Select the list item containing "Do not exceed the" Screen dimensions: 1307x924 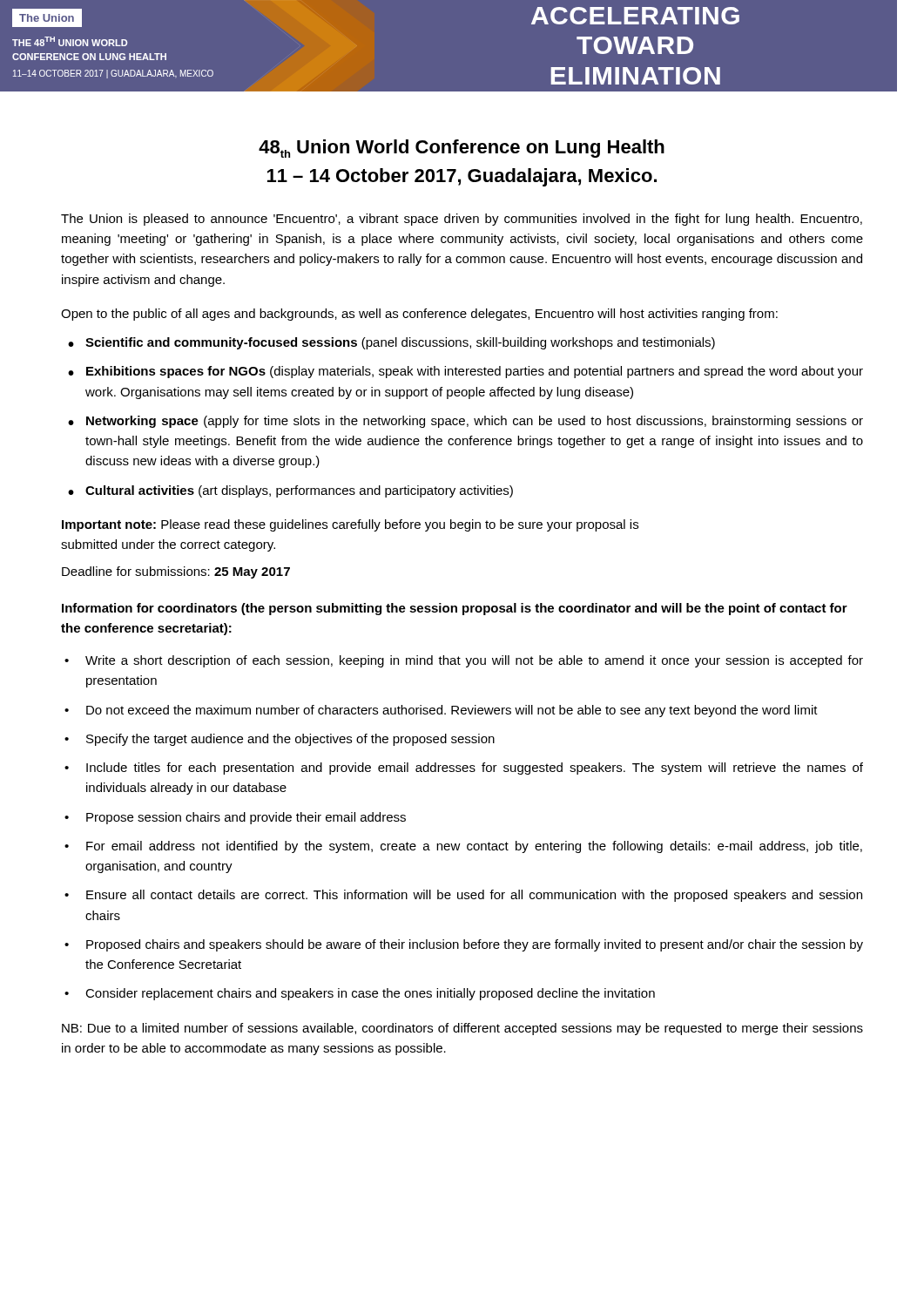point(451,709)
